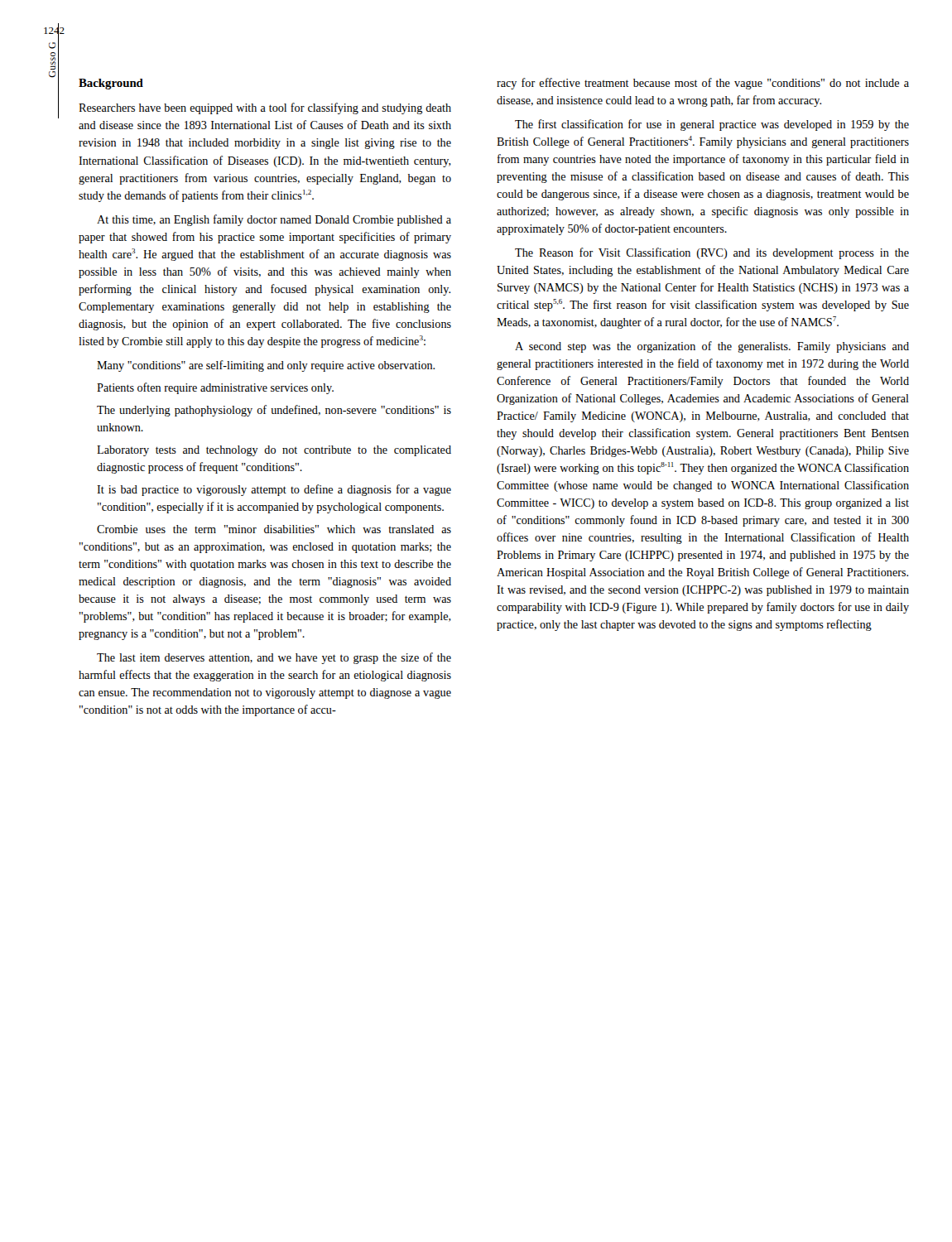Find the list item containing "Laboratory tests and technology do not contribute to"
This screenshot has height=1242, width=952.
tap(274, 458)
